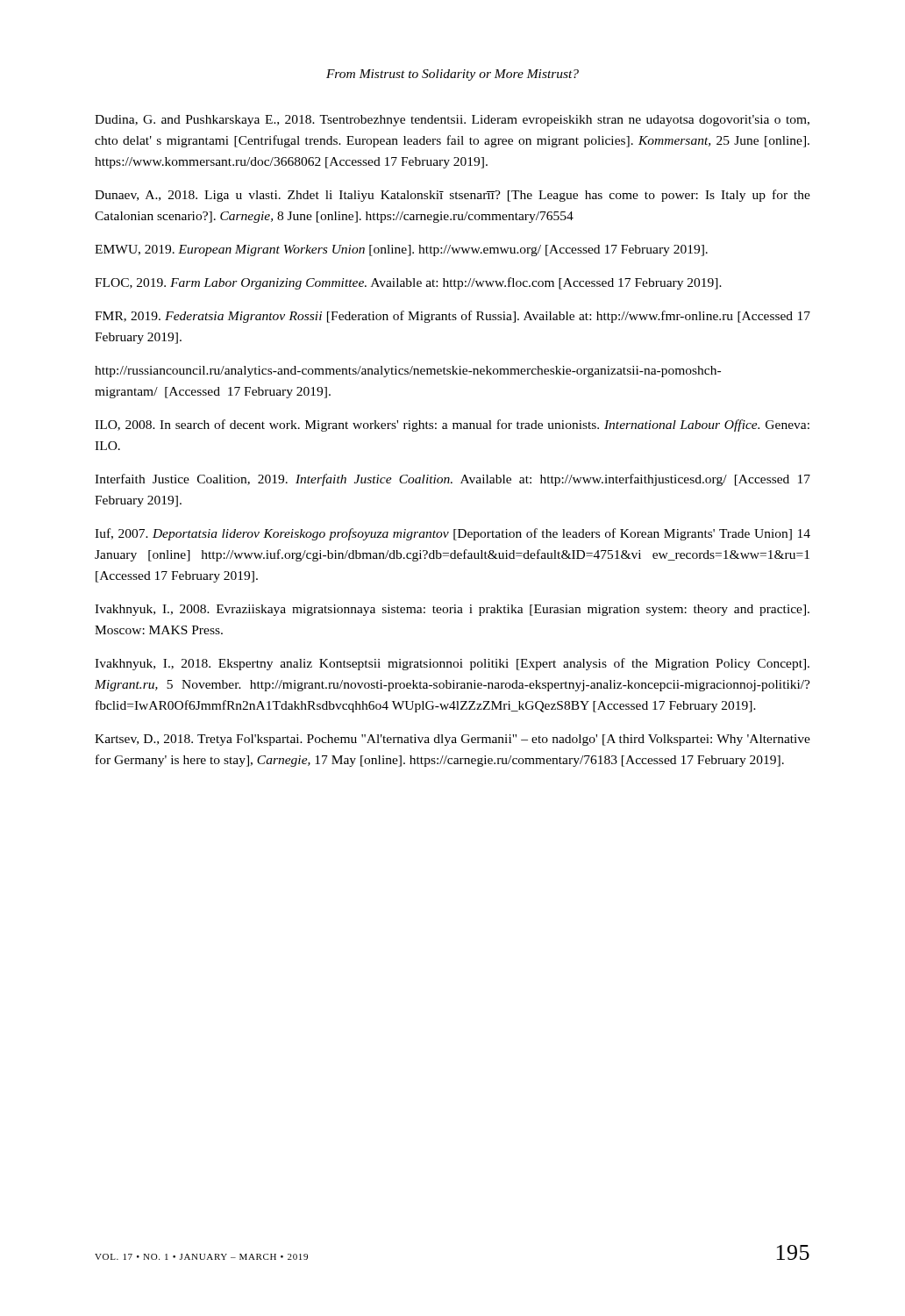
Task: Point to the block beginning "Ivakhnyuk, I., 2008. Evraziiskaya migratsionnaya sistema:"
Action: [452, 619]
